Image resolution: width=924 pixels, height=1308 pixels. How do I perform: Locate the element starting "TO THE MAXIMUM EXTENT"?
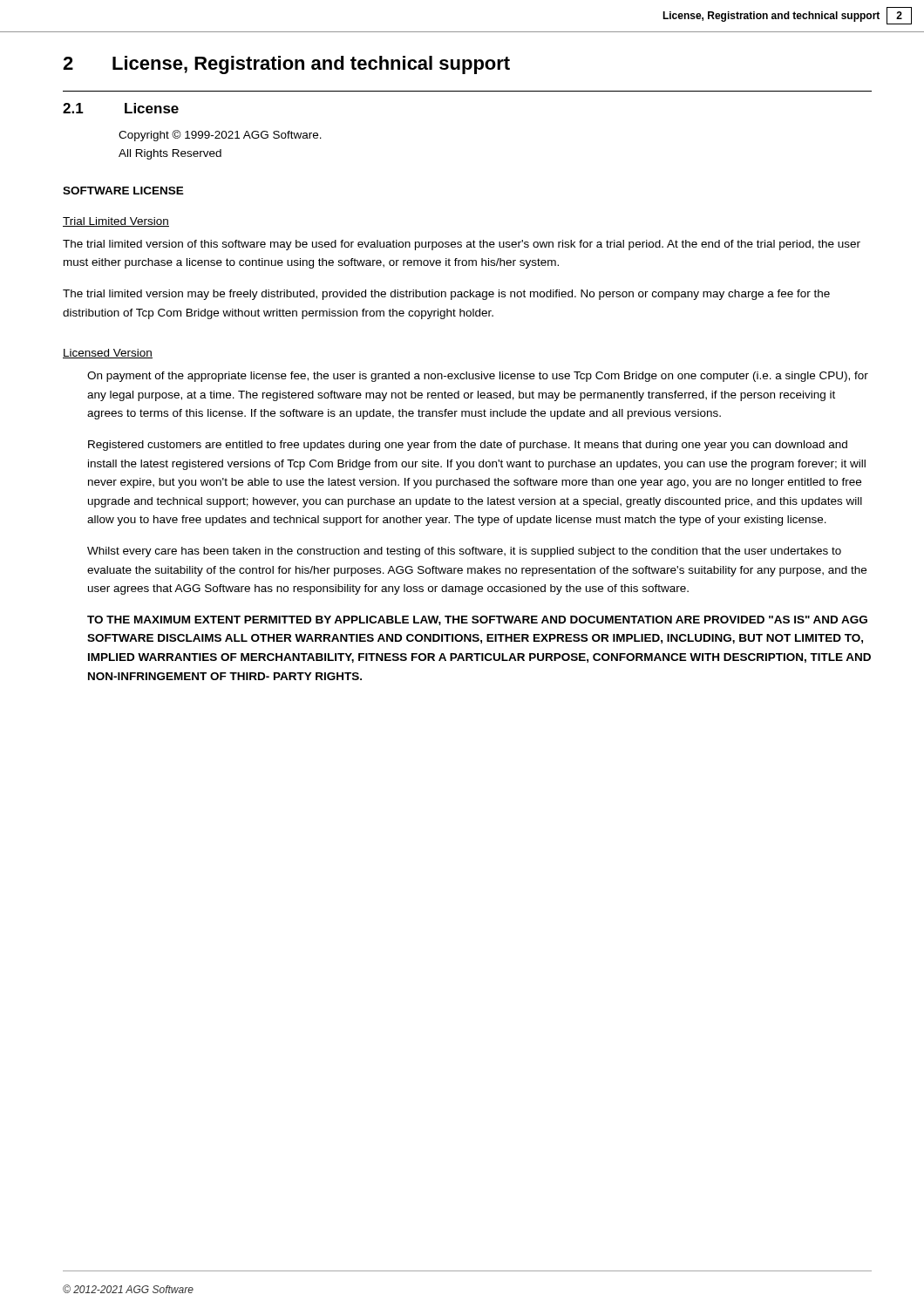tap(479, 648)
